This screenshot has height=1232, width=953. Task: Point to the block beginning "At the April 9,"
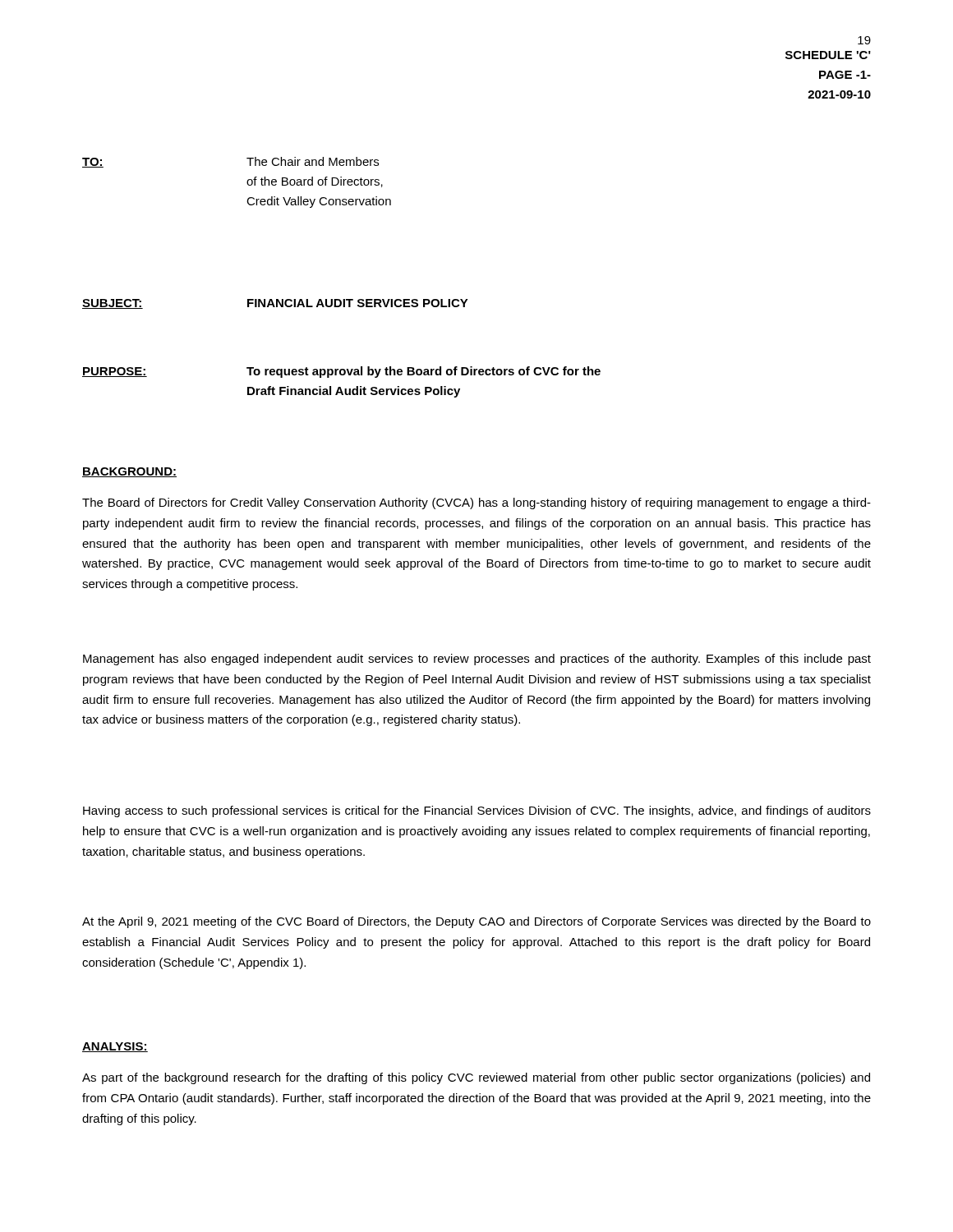click(x=476, y=941)
